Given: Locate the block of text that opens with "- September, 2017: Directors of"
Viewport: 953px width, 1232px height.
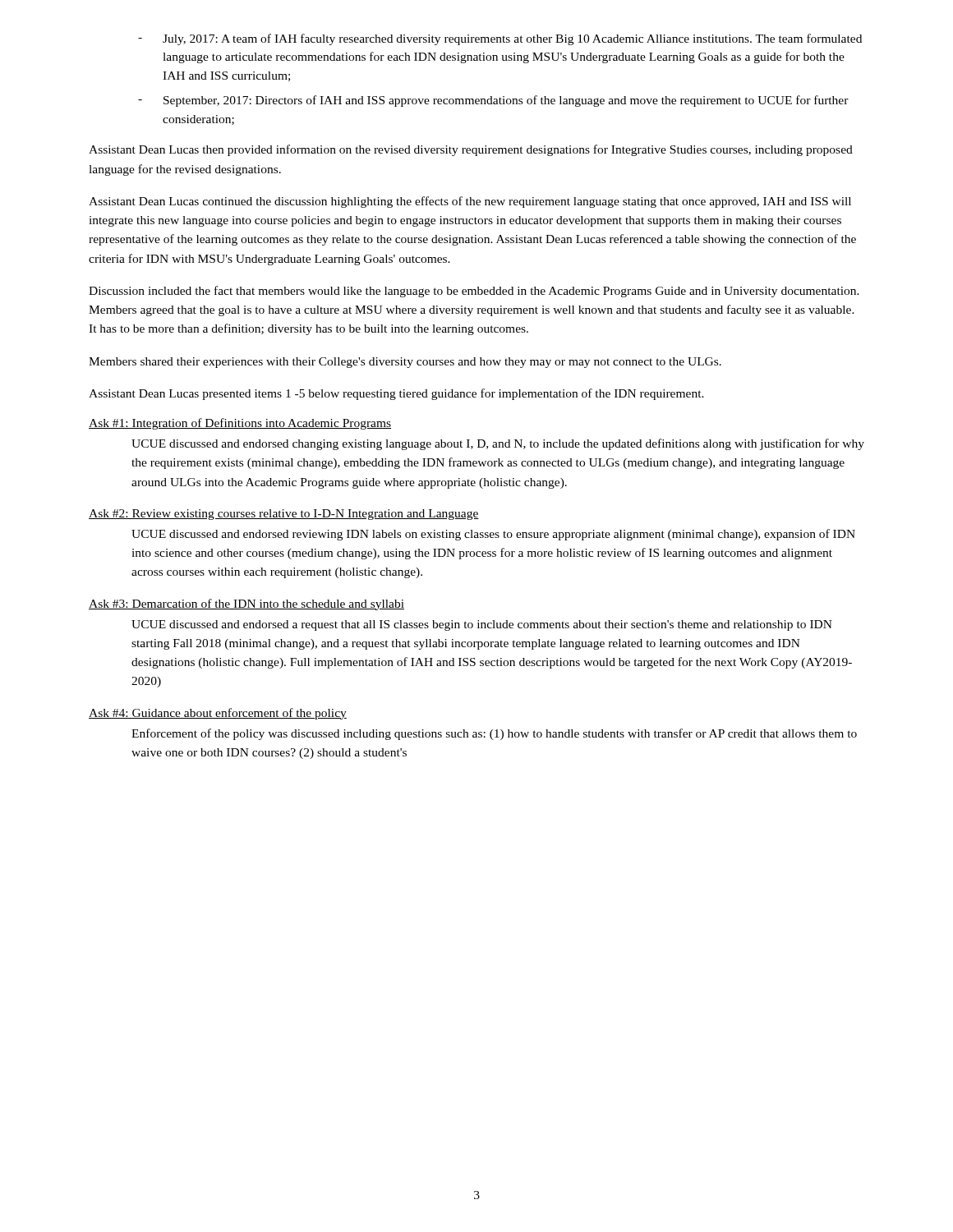Looking at the screenshot, I should pyautogui.click(x=501, y=110).
